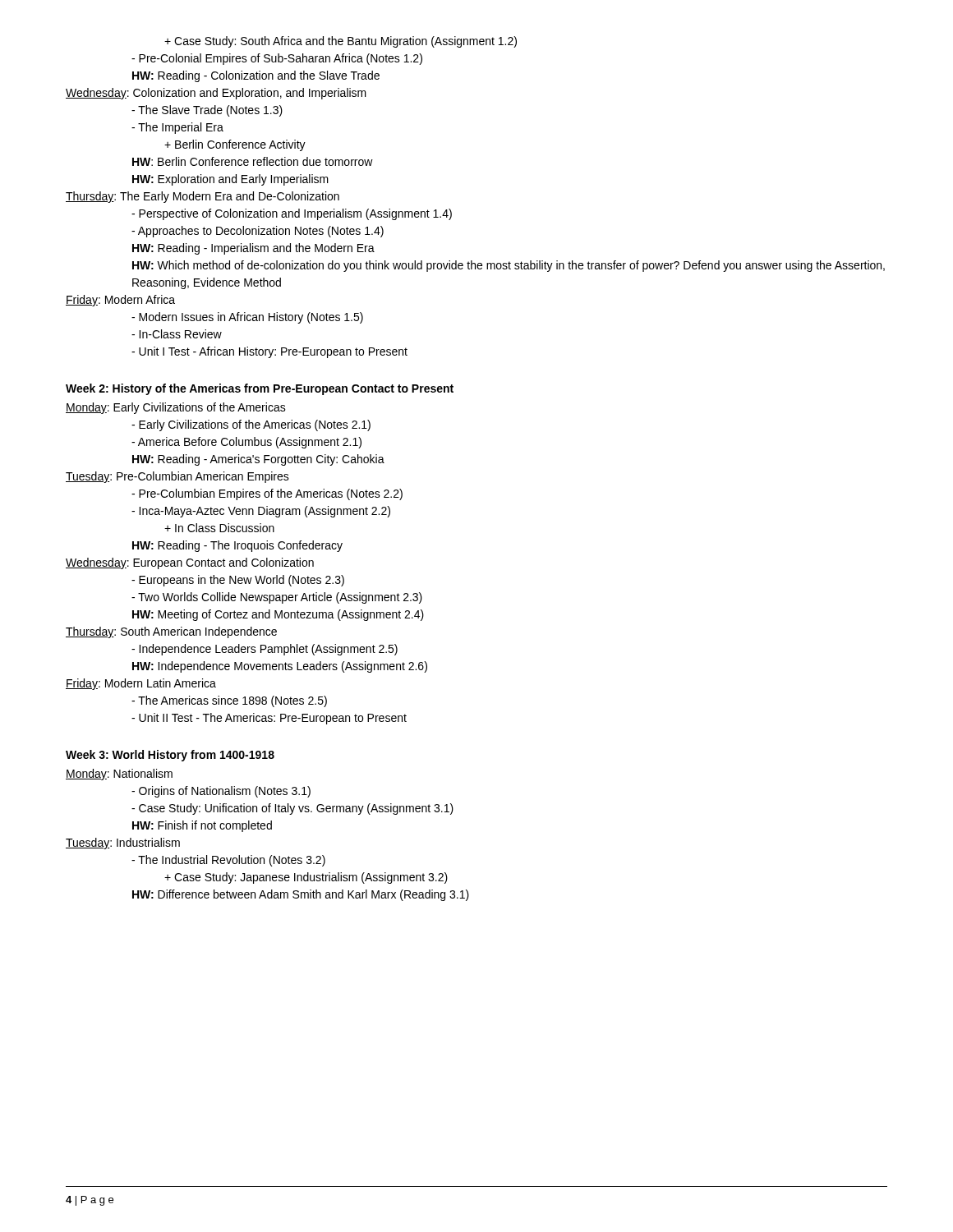The image size is (953, 1232).
Task: Click on the block starting "Tuesday: Pre-Columbian American Empires"
Action: click(x=177, y=476)
